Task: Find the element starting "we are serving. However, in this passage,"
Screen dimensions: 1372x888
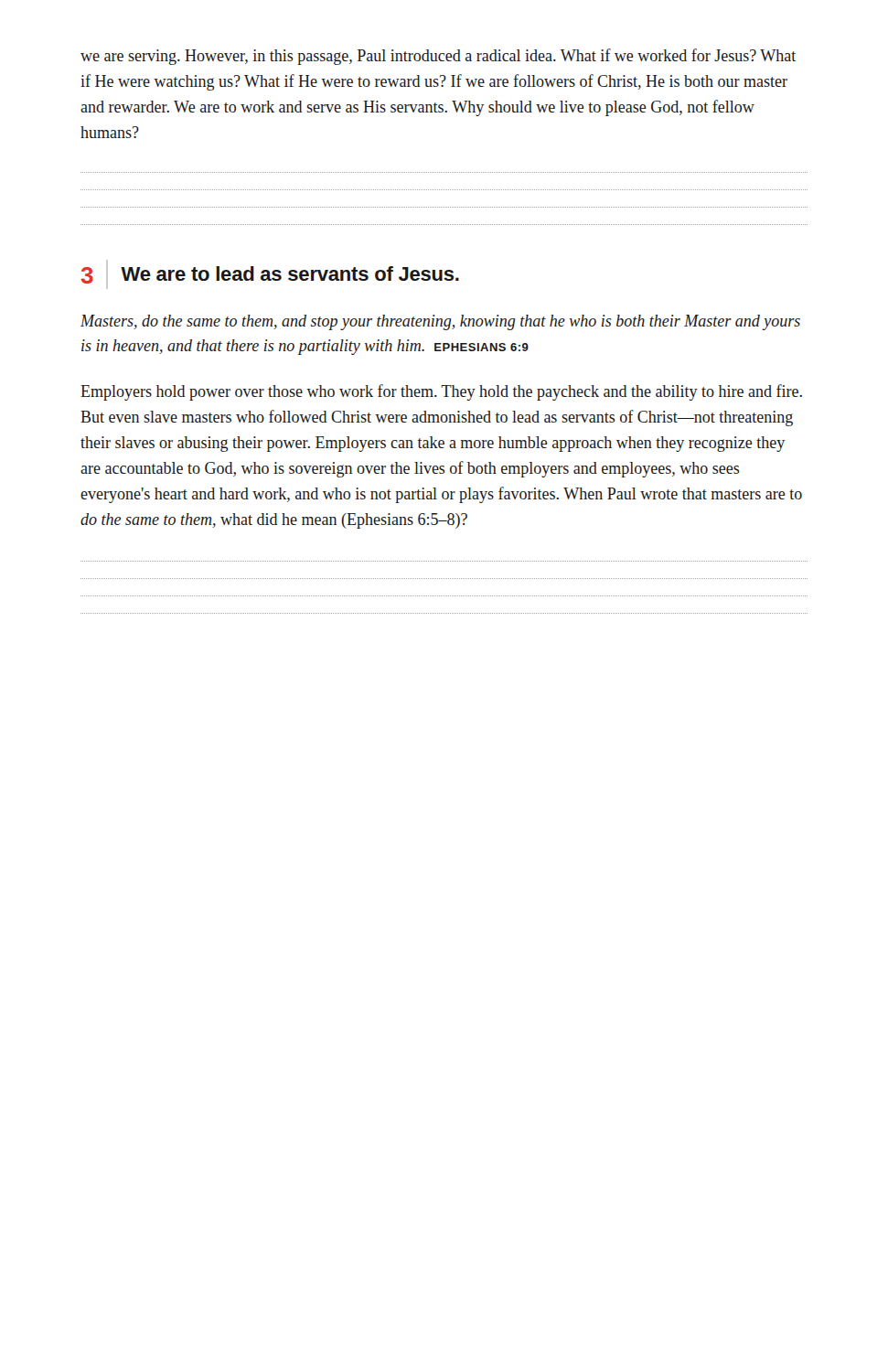Action: pyautogui.click(x=438, y=94)
